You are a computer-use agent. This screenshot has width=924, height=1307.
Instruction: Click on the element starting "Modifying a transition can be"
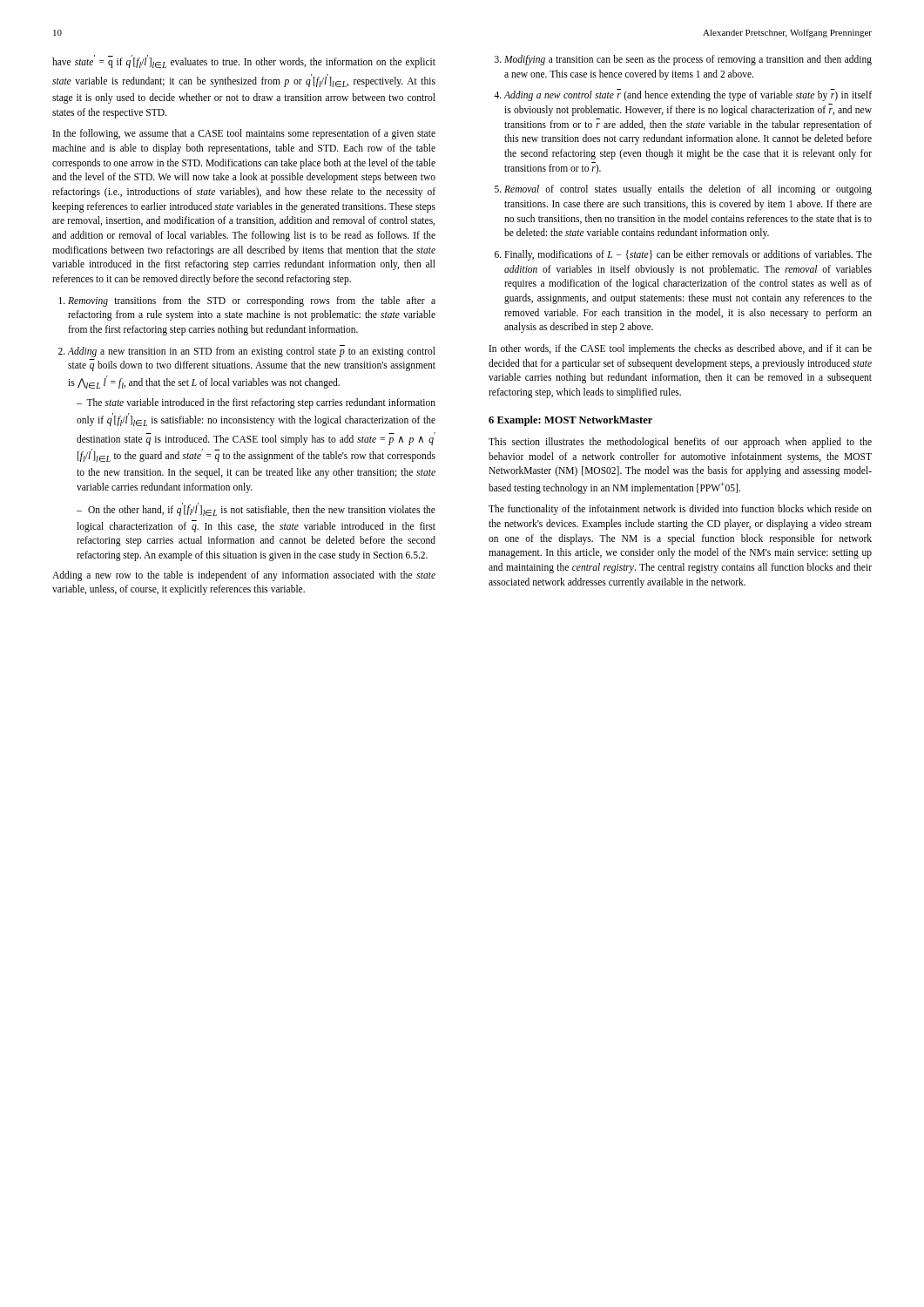(688, 66)
